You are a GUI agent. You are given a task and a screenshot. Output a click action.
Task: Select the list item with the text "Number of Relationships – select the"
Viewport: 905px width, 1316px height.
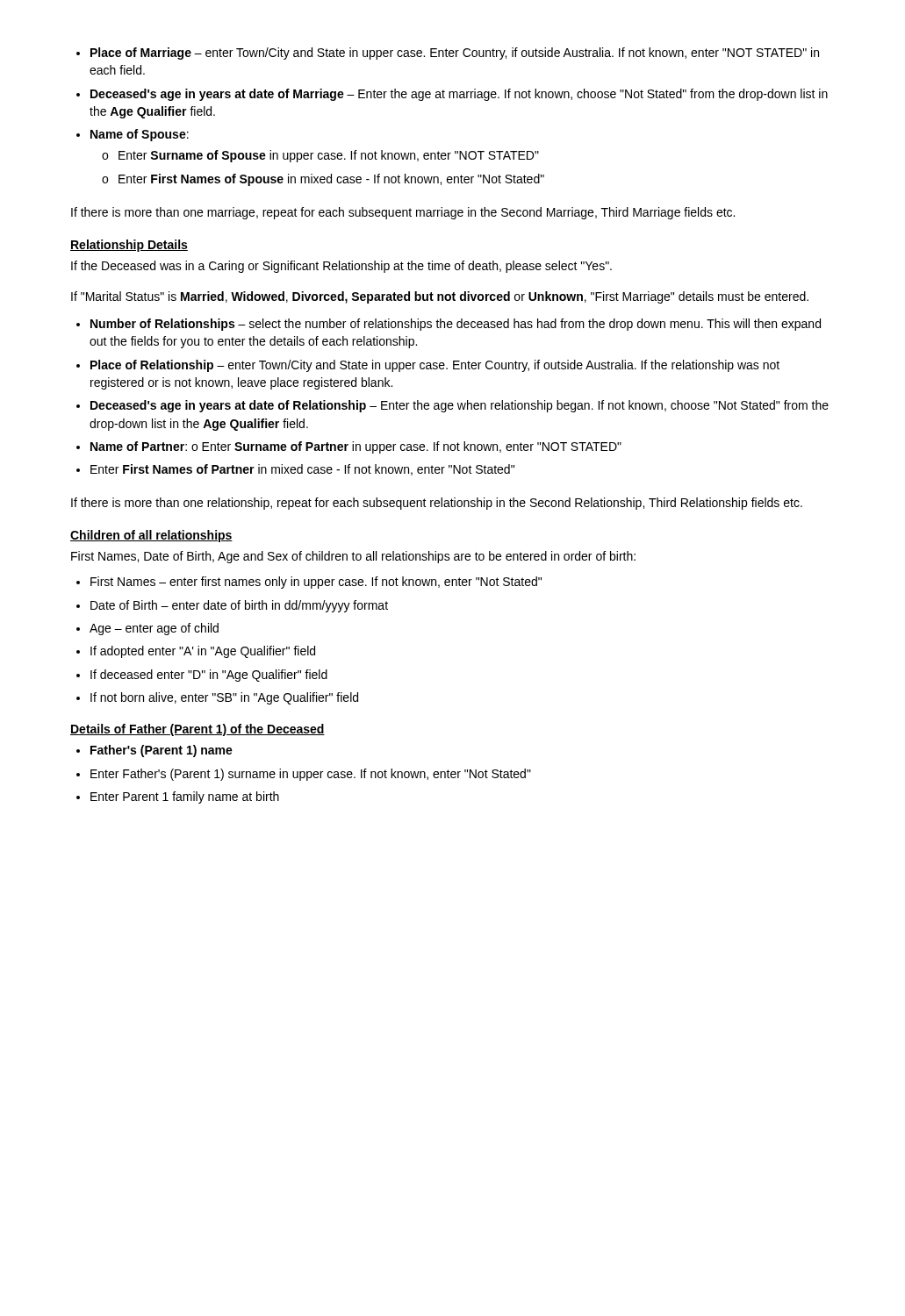coord(452,397)
